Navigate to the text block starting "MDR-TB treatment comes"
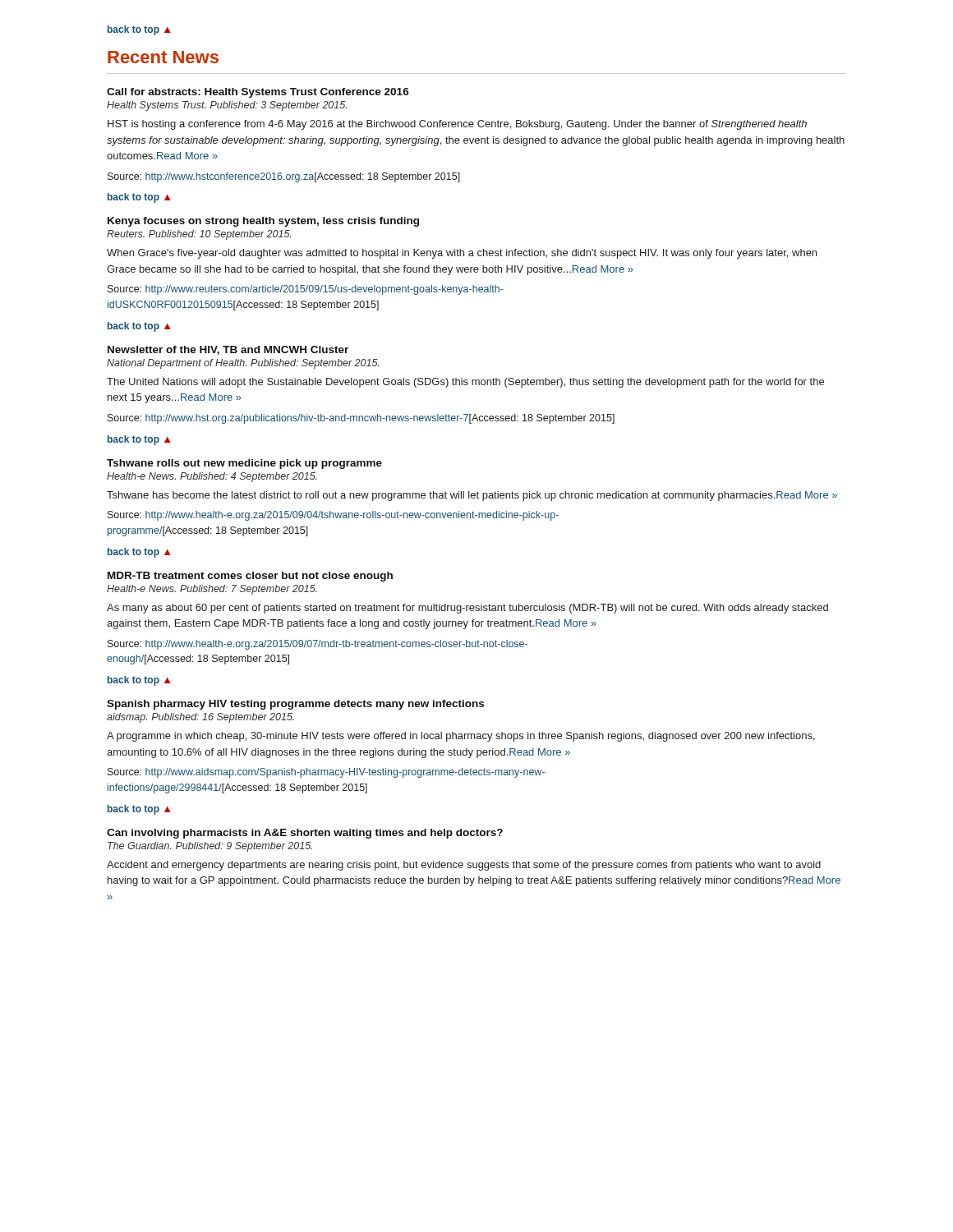 250,577
